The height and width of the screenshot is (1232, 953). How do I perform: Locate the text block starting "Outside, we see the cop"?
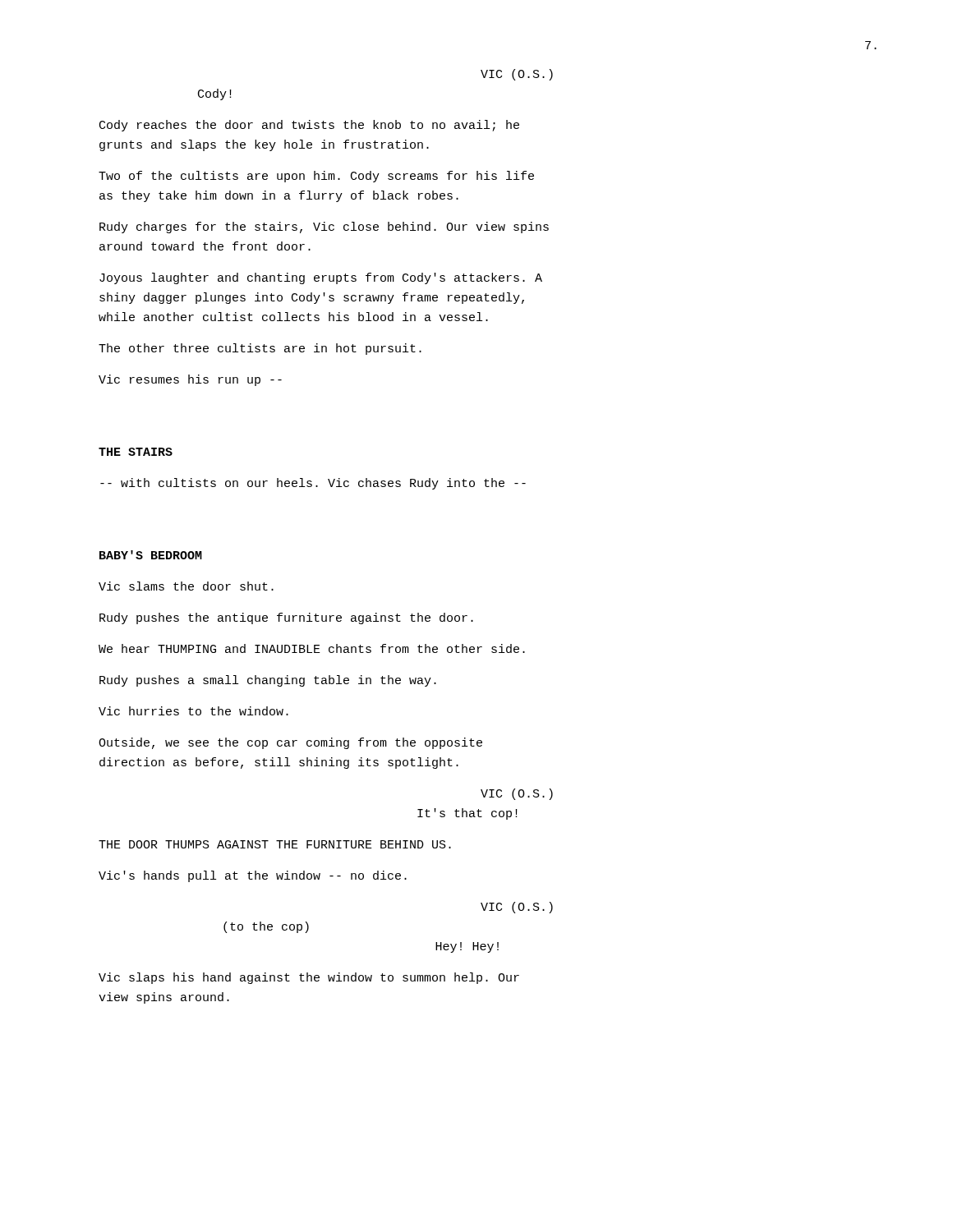[x=291, y=754]
